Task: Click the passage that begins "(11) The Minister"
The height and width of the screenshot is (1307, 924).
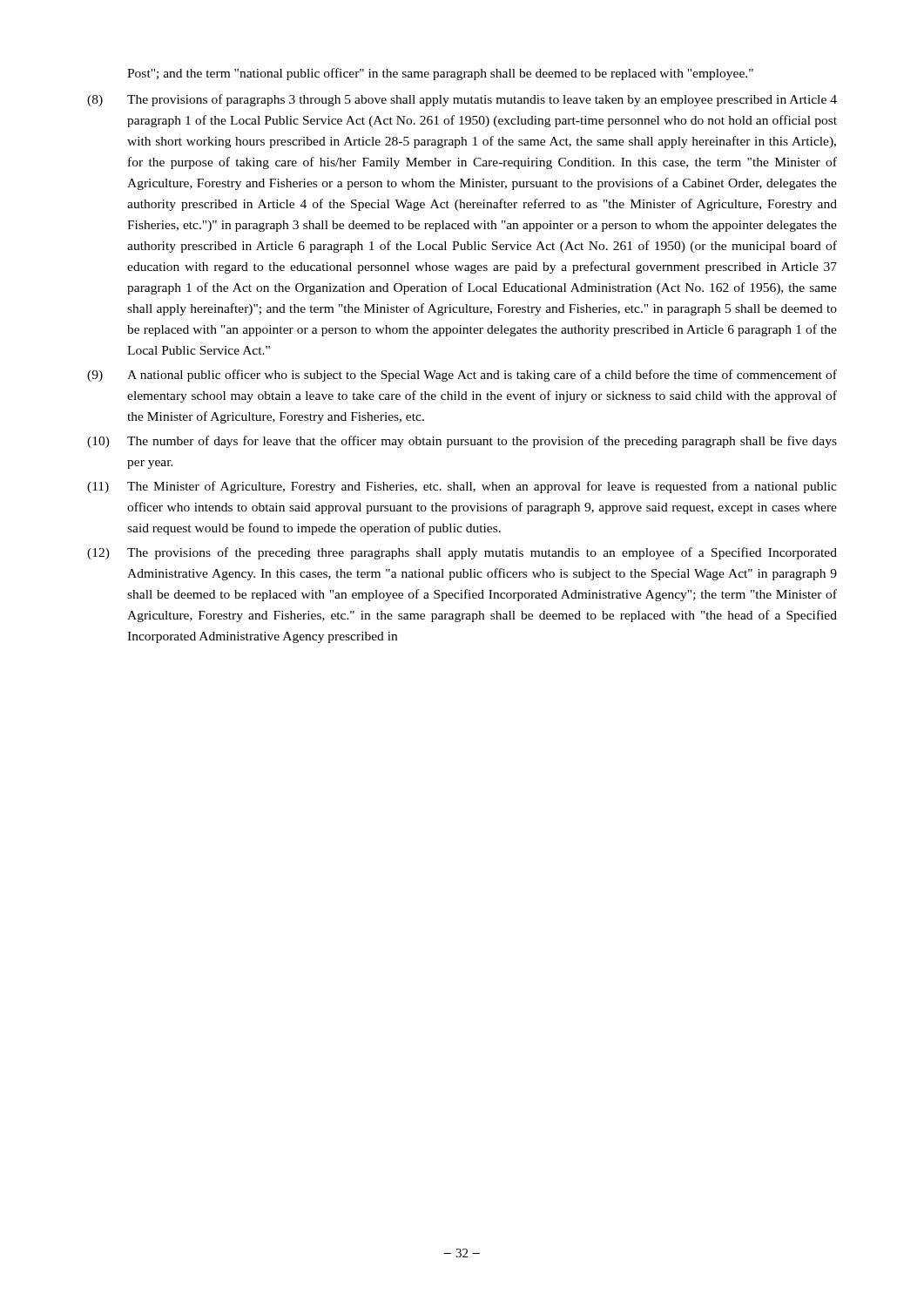Action: (462, 507)
